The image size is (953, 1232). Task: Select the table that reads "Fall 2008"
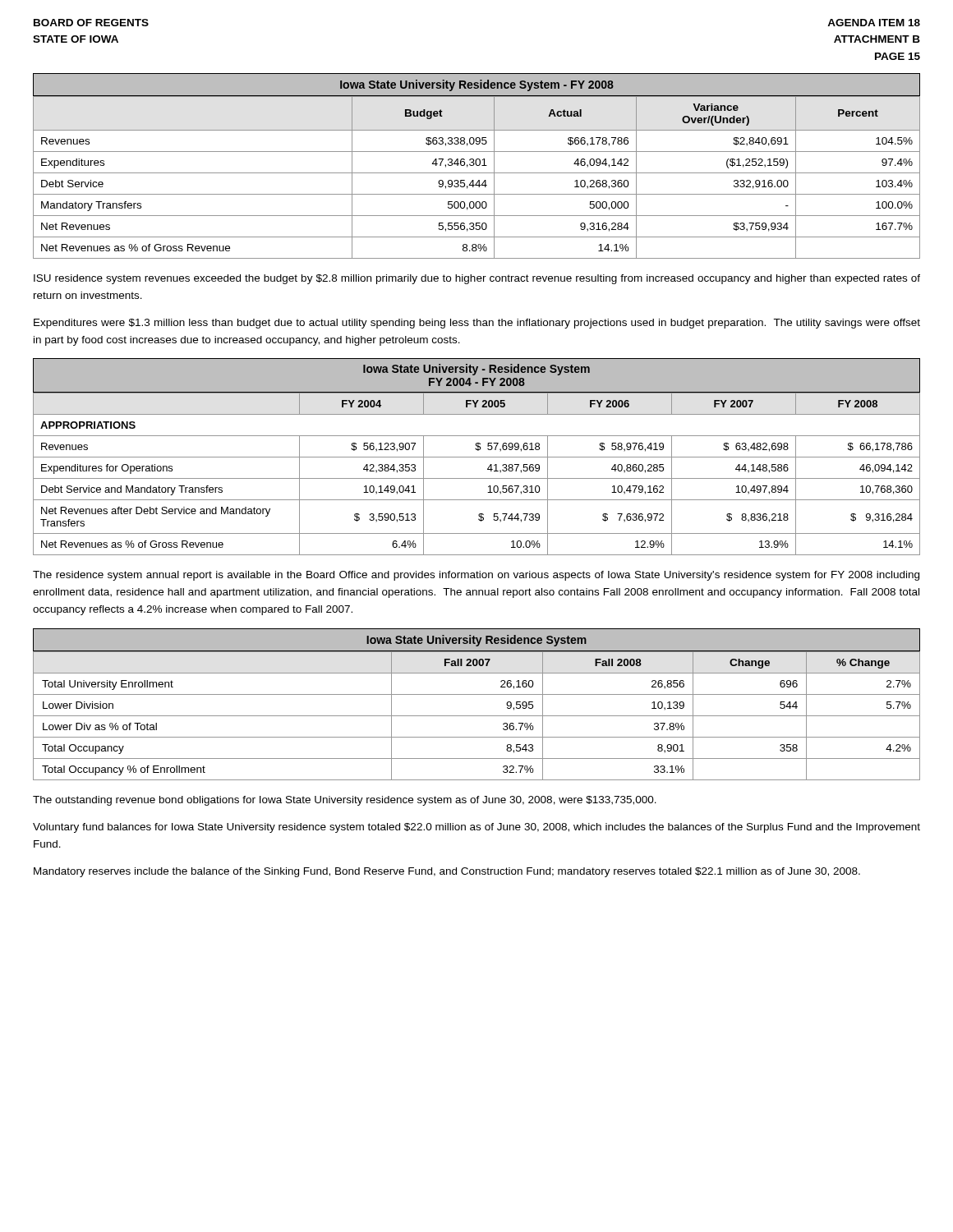[476, 704]
